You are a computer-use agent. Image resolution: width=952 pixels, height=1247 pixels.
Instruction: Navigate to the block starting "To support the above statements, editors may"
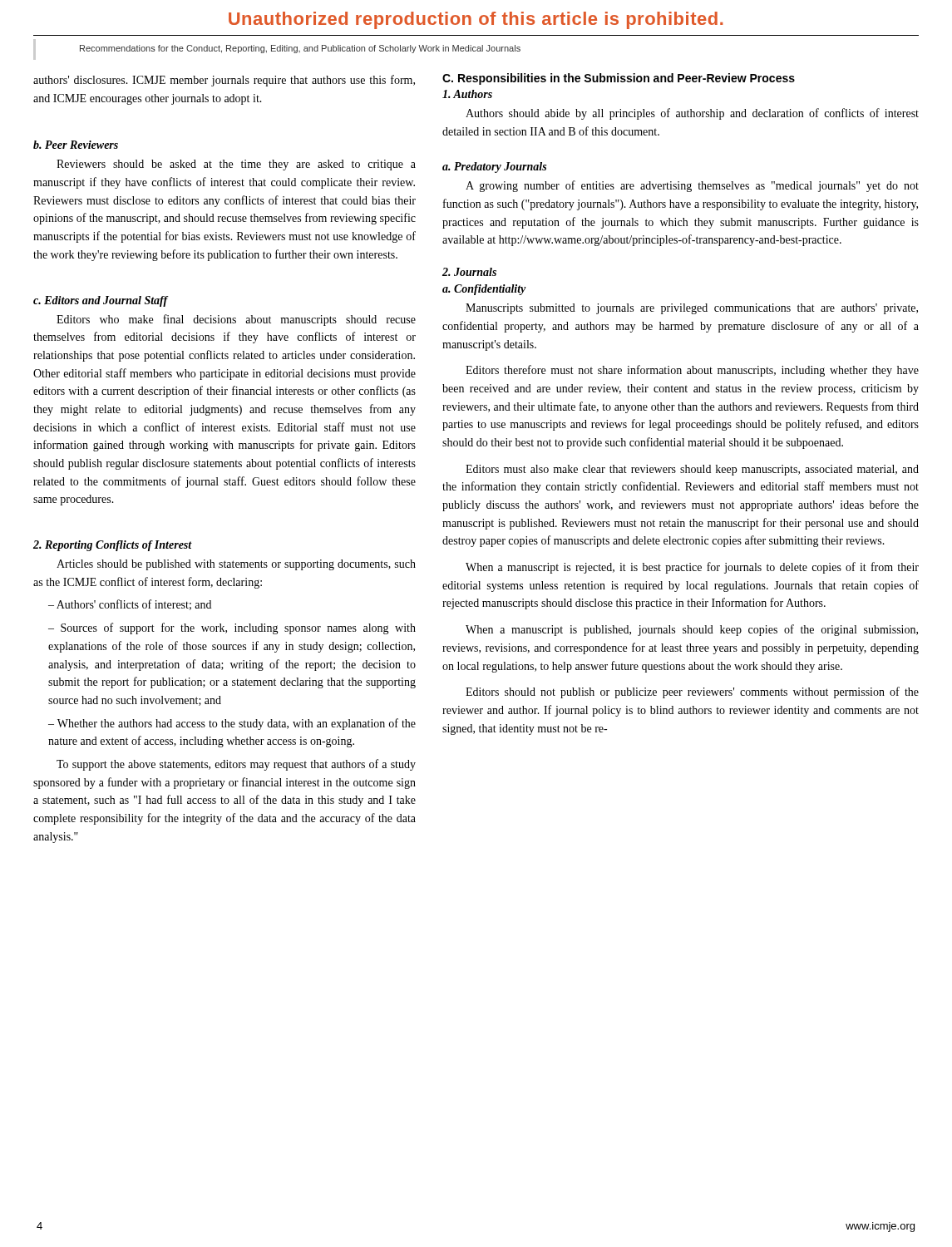[224, 801]
